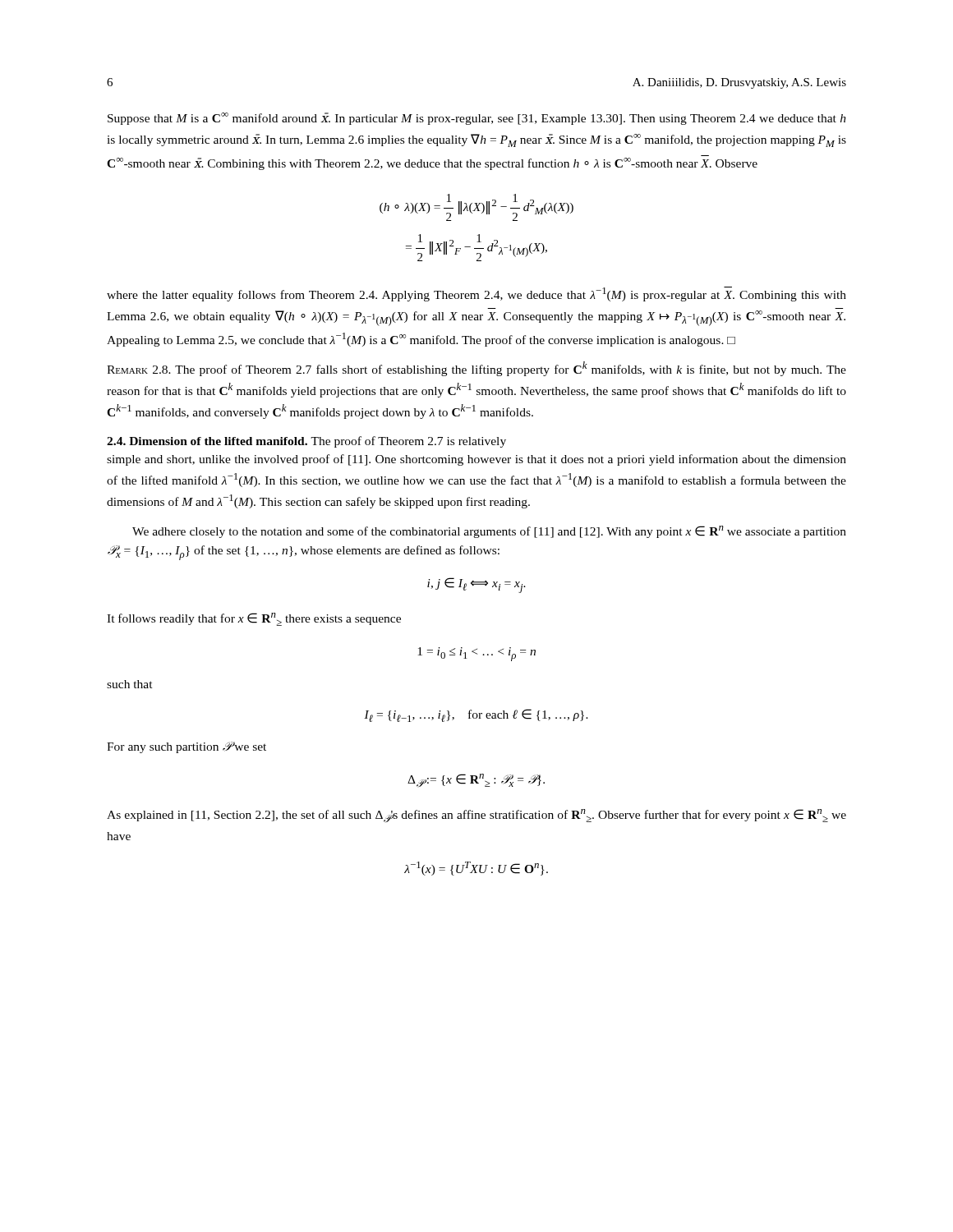The height and width of the screenshot is (1232, 953).
Task: Locate the text block with the text "We adhere closely to the"
Action: click(x=476, y=540)
